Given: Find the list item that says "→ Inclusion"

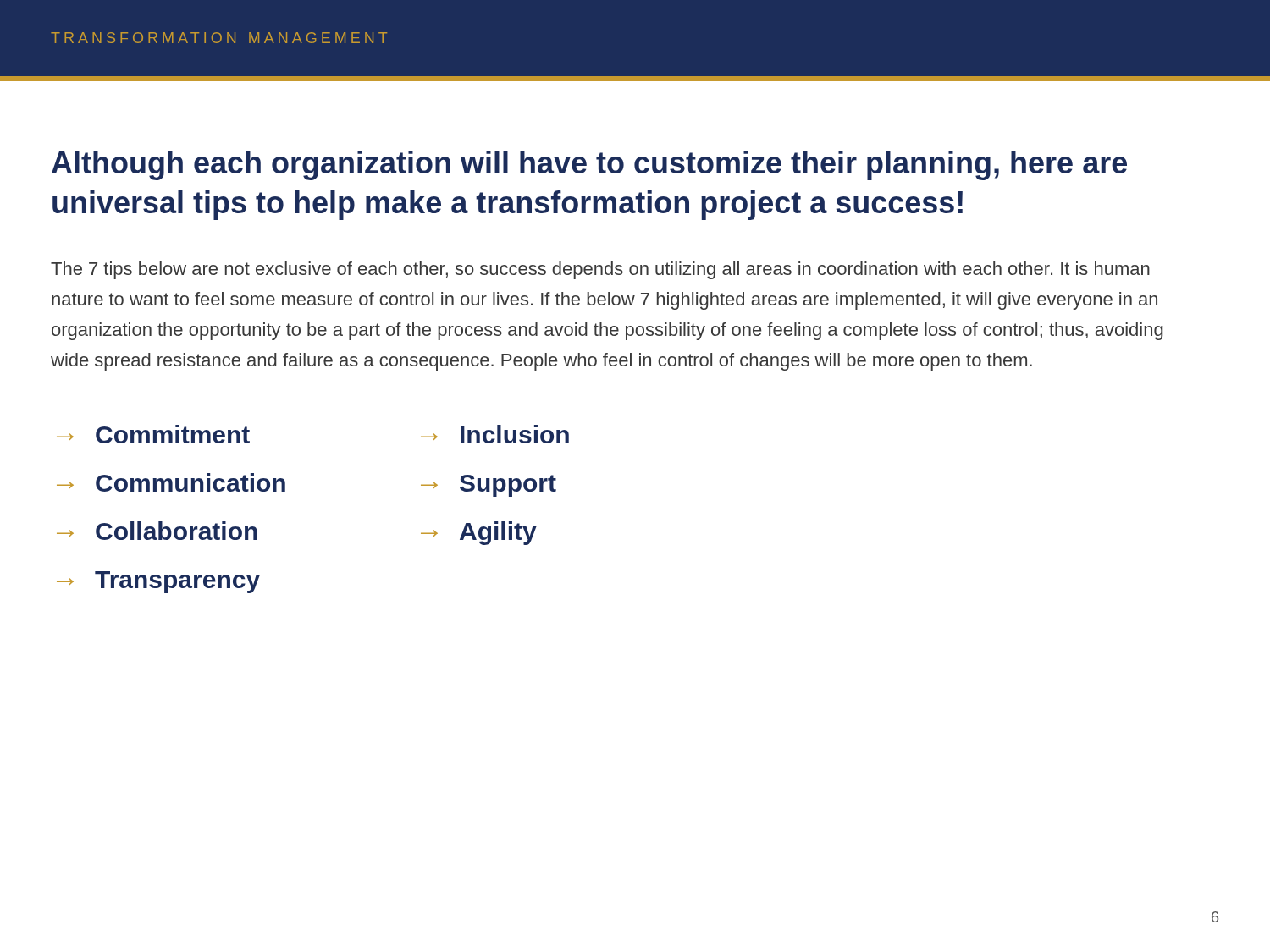Looking at the screenshot, I should [493, 435].
